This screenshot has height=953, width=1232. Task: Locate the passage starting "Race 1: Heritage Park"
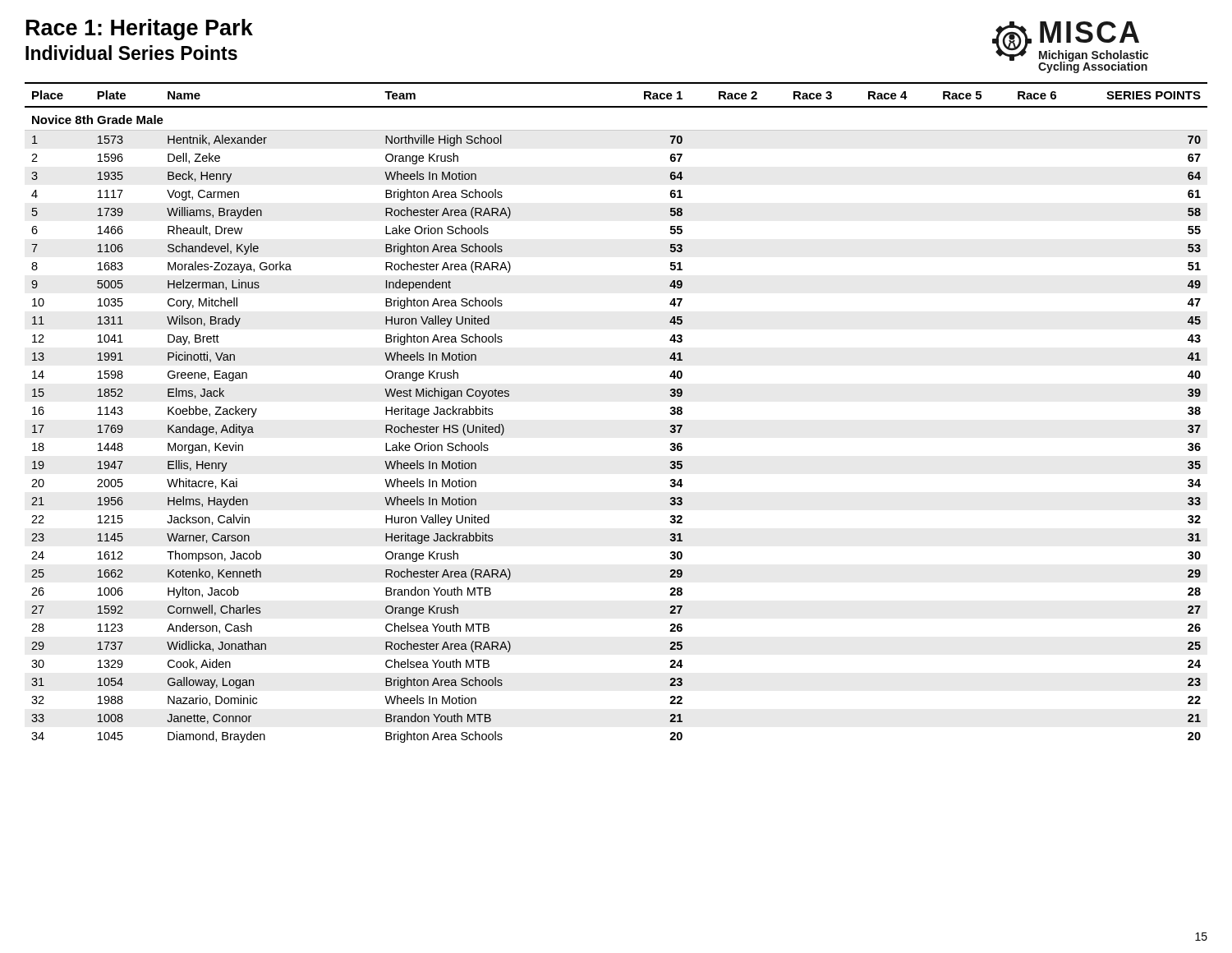tap(139, 28)
